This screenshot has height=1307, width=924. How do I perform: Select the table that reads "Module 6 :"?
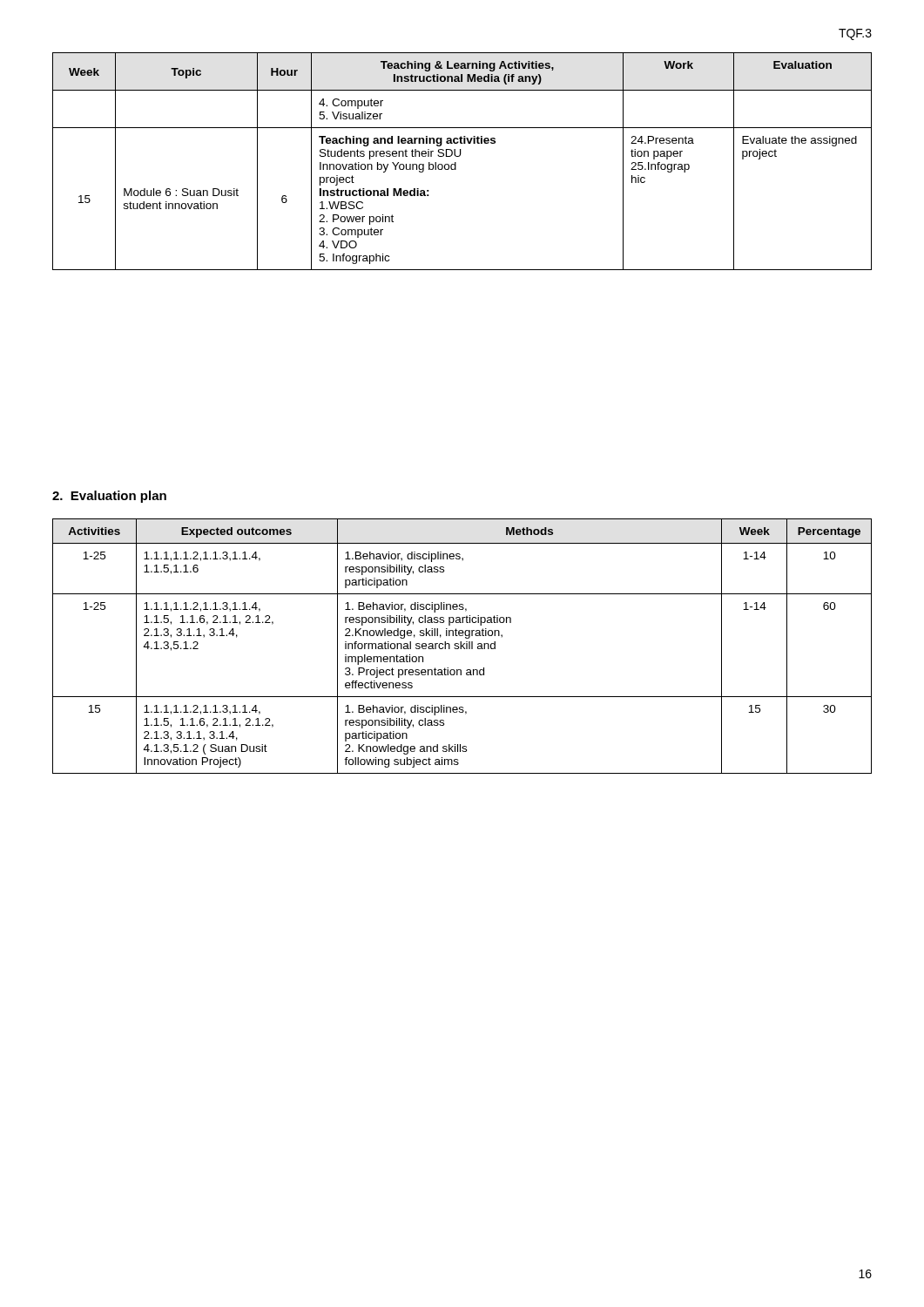462,161
